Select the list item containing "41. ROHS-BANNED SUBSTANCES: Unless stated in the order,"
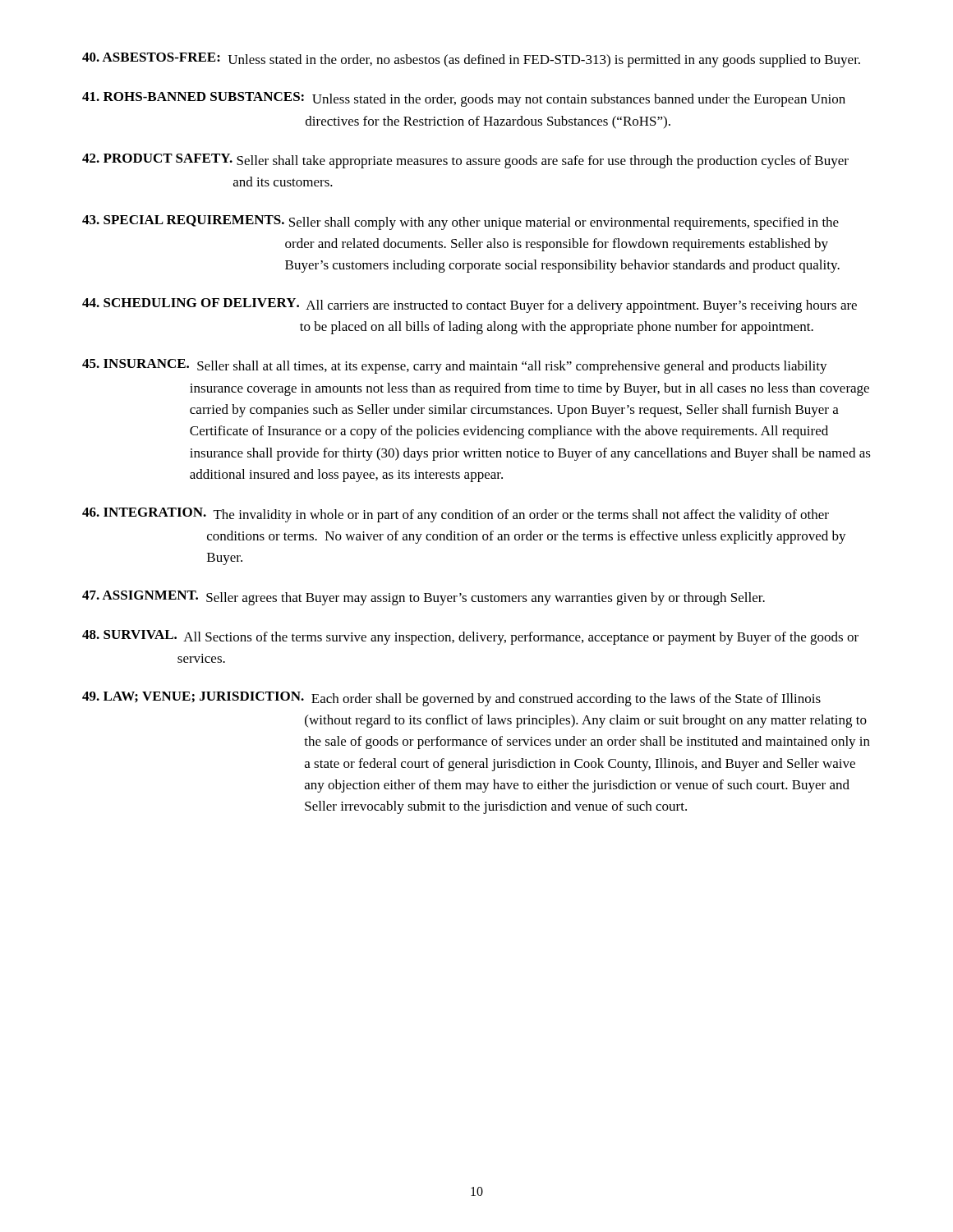Viewport: 953px width, 1232px height. [476, 111]
